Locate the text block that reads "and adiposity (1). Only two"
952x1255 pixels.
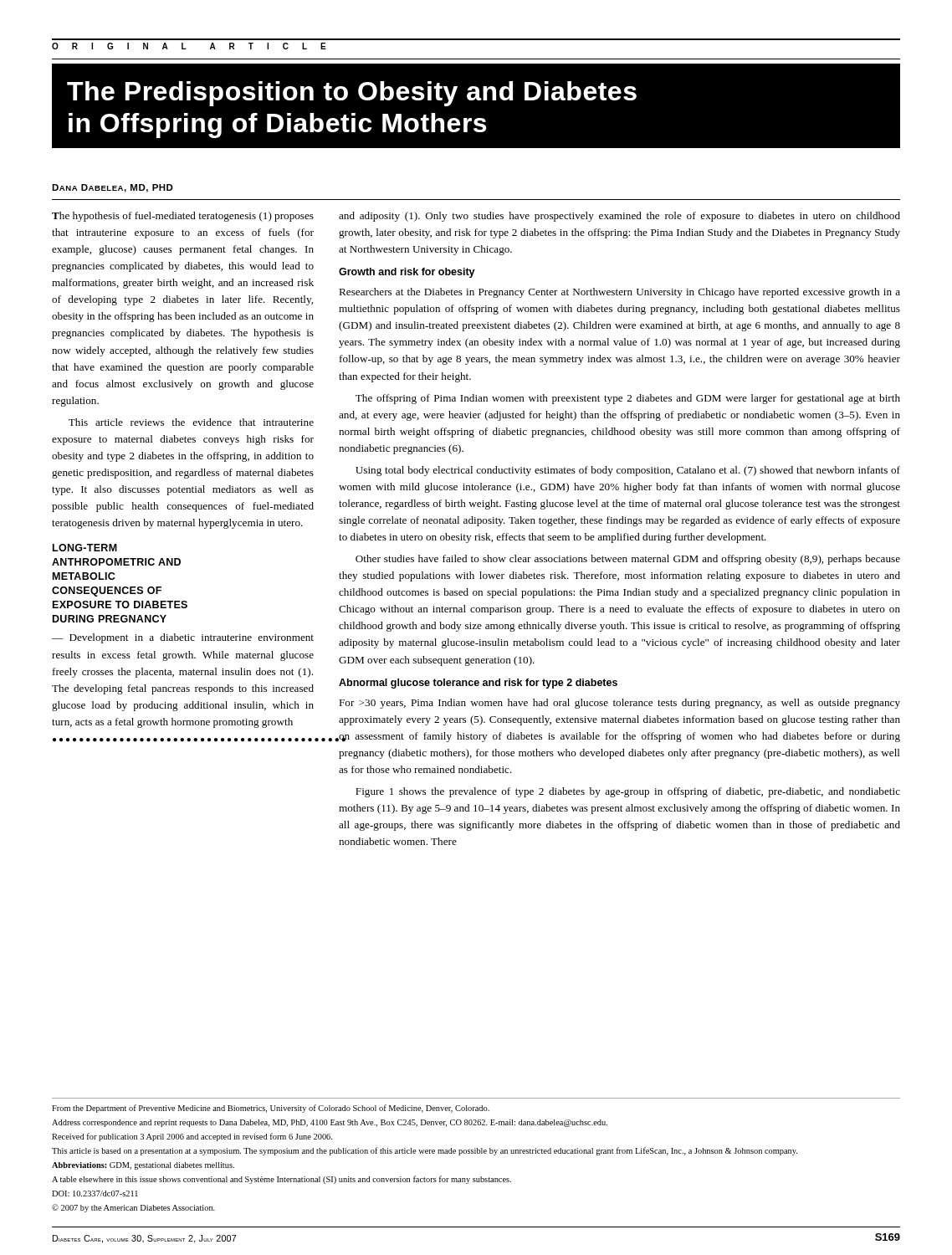coord(619,233)
